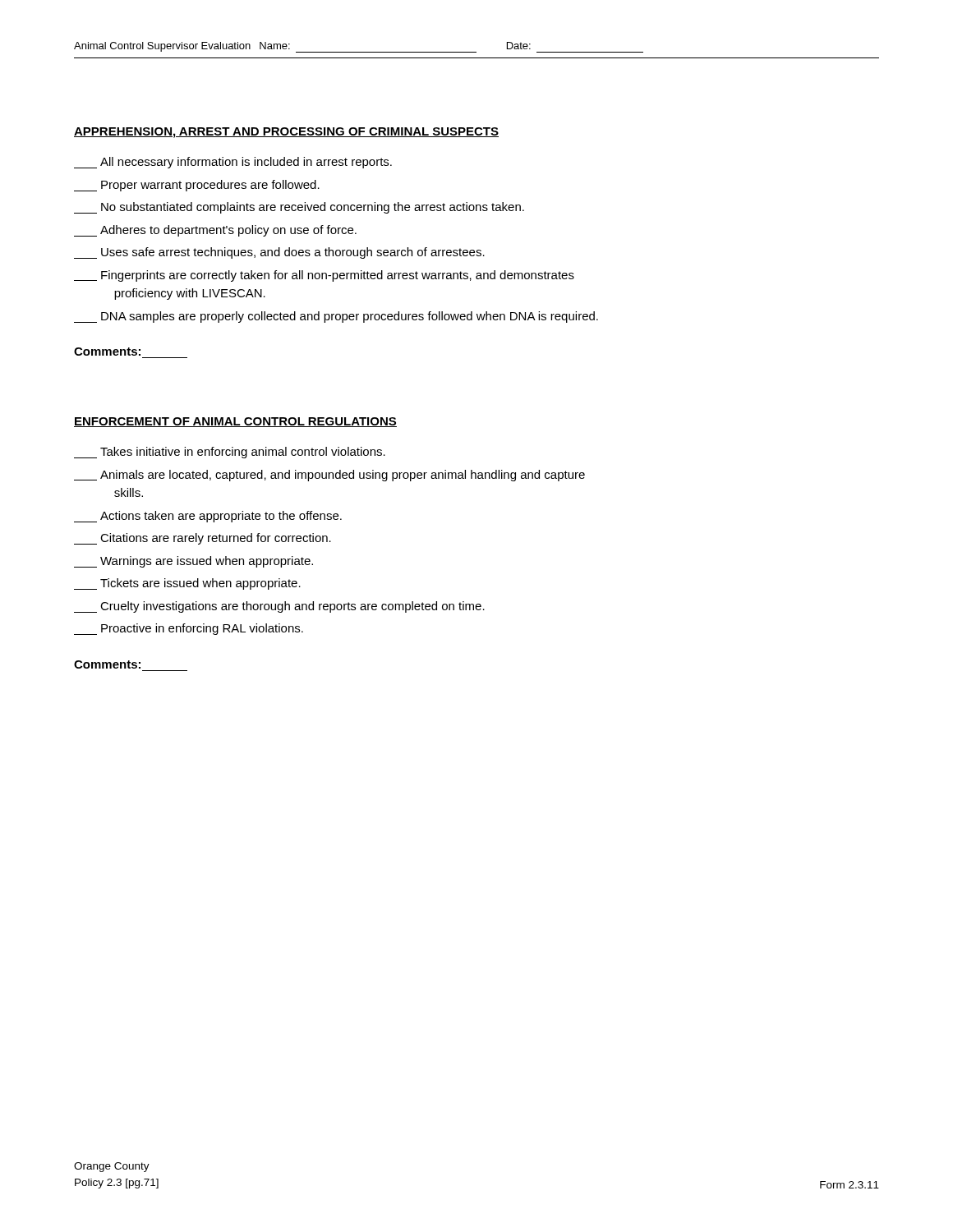Image resolution: width=953 pixels, height=1232 pixels.
Task: Locate the element starting "Uses safe arrest techniques, and does a thorough"
Action: coord(476,252)
